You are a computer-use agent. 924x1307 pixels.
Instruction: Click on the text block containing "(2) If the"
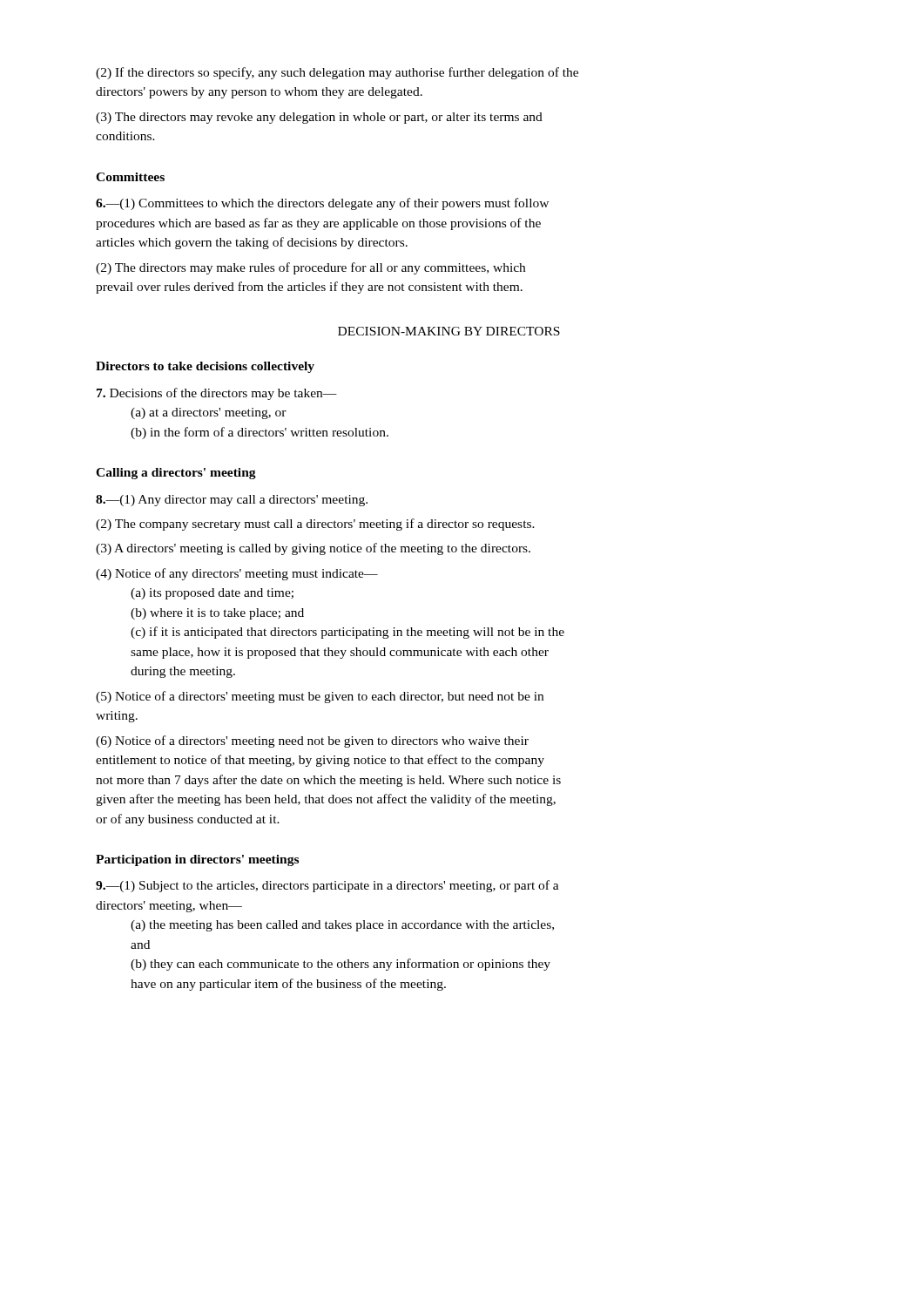[449, 104]
